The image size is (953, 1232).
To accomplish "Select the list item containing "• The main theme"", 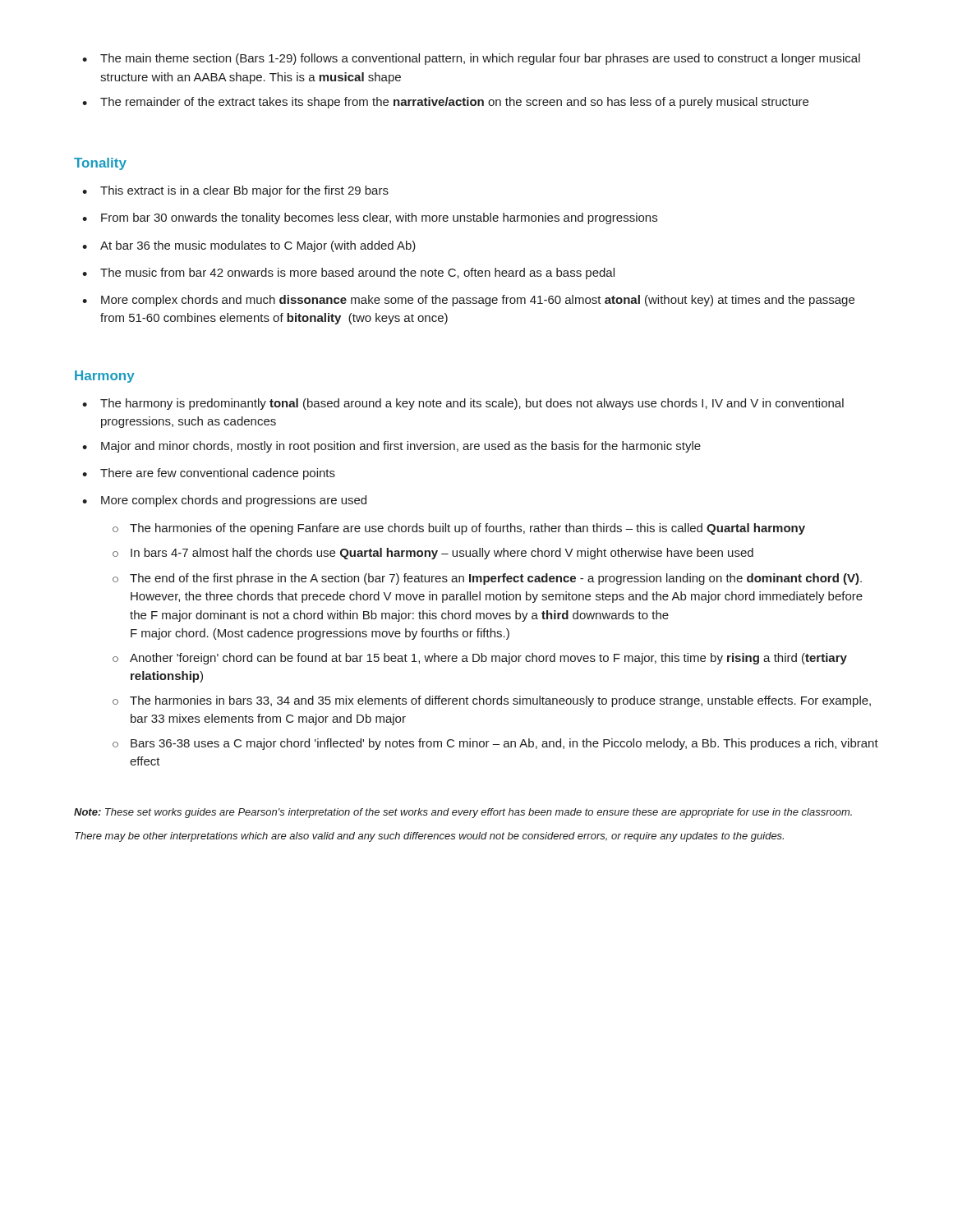I will click(481, 68).
